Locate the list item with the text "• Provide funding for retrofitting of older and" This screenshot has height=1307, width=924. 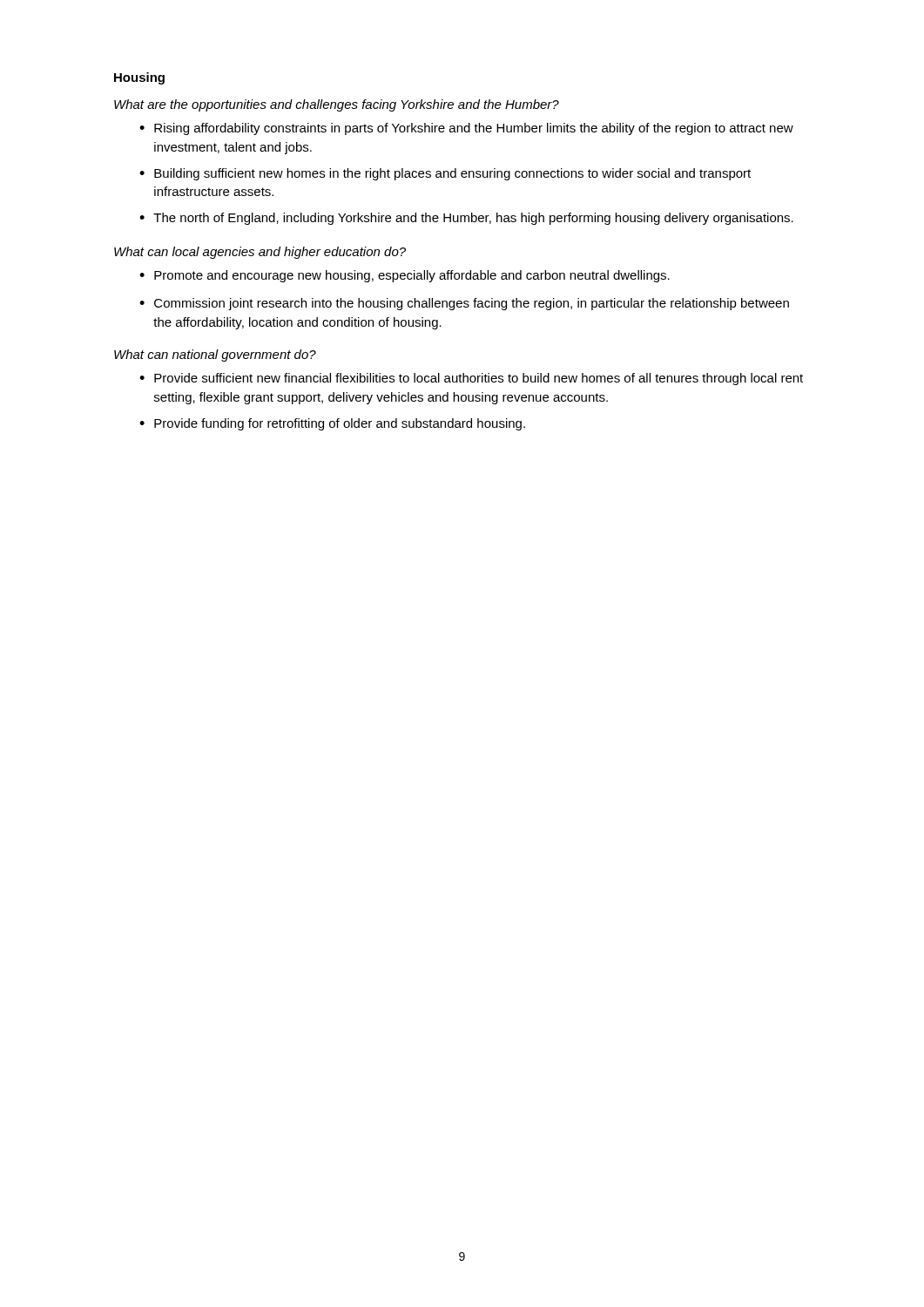pos(333,424)
